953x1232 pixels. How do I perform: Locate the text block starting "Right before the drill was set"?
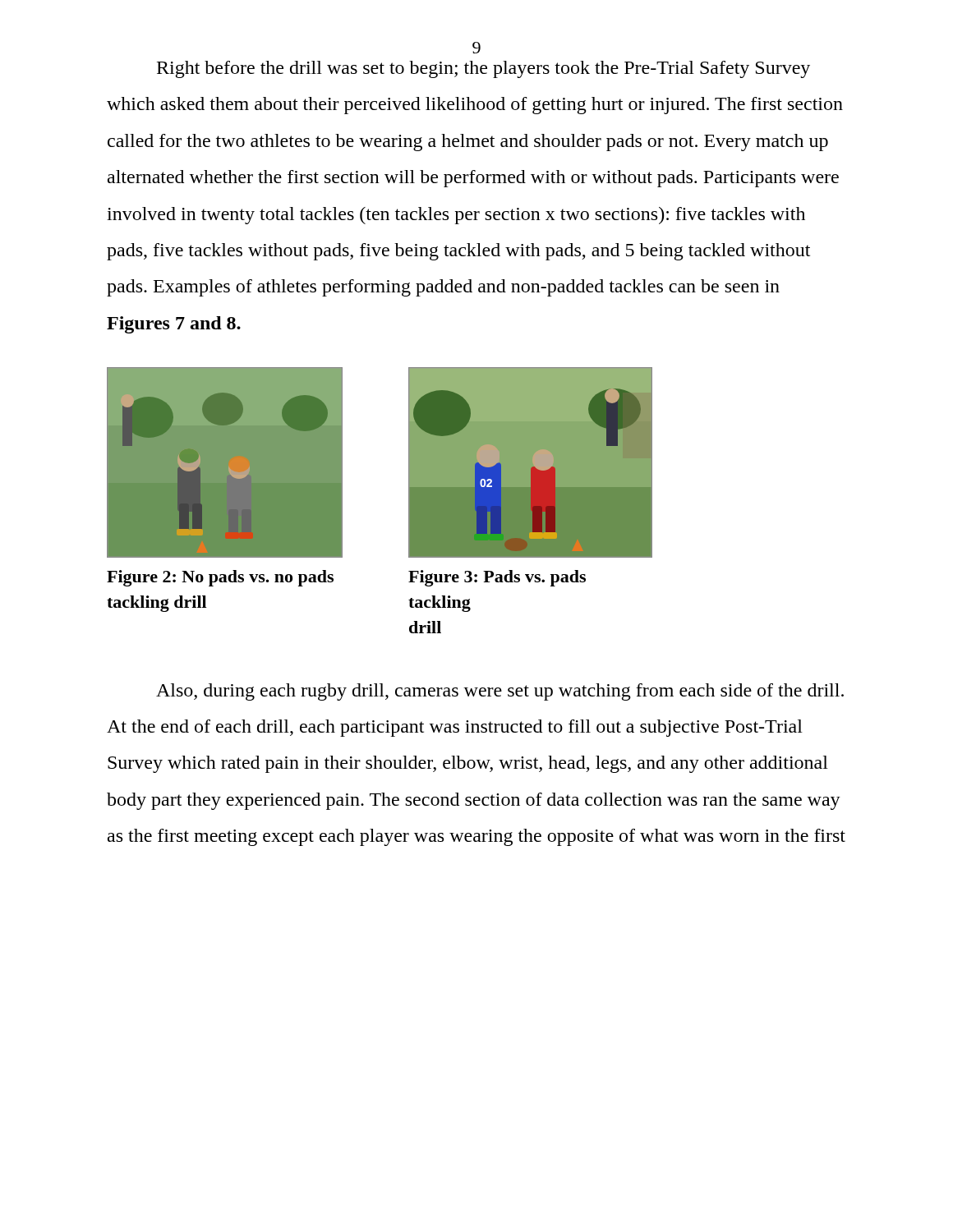click(x=483, y=69)
